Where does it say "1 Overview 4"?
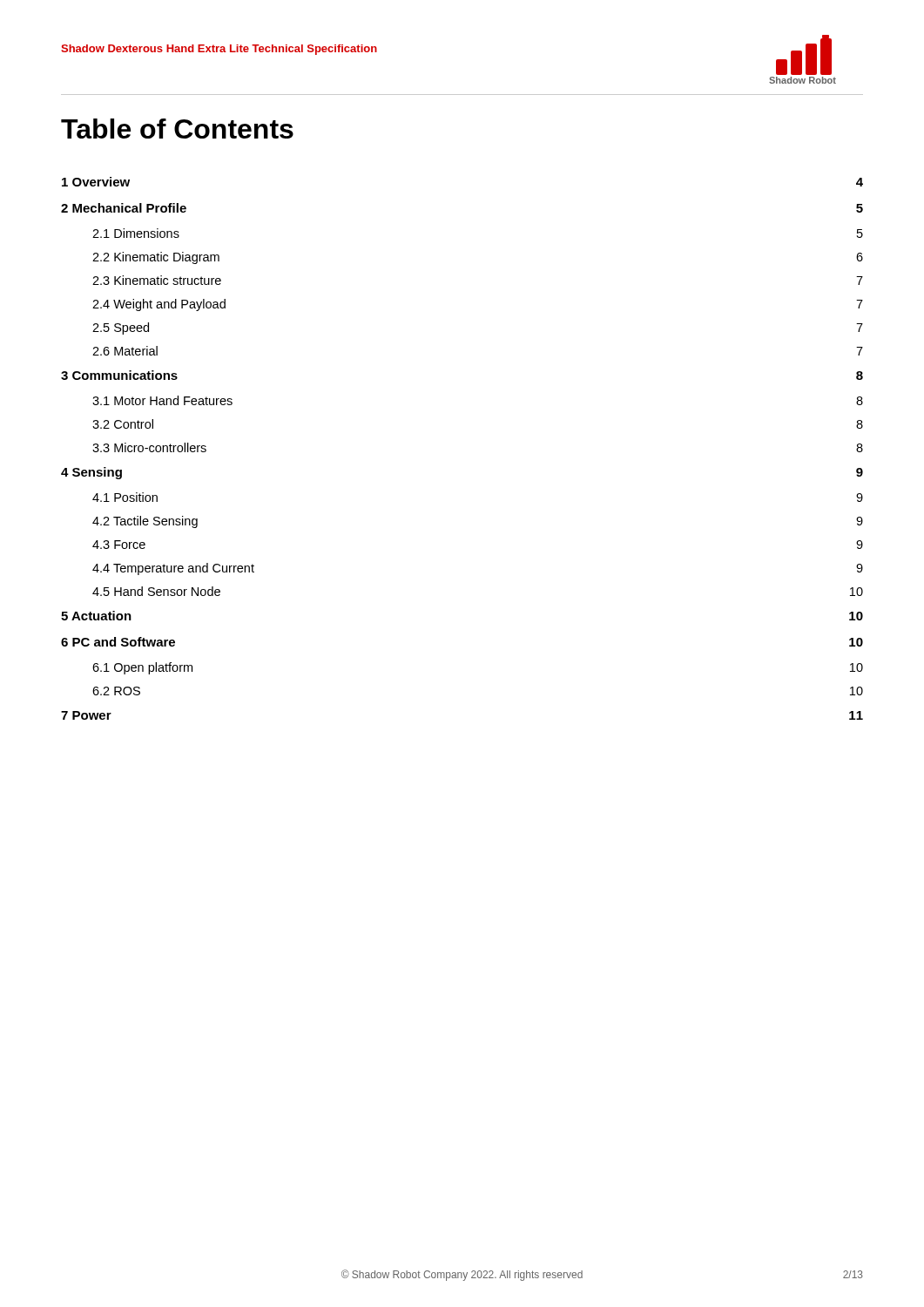This screenshot has height=1307, width=924. click(x=90, y=182)
